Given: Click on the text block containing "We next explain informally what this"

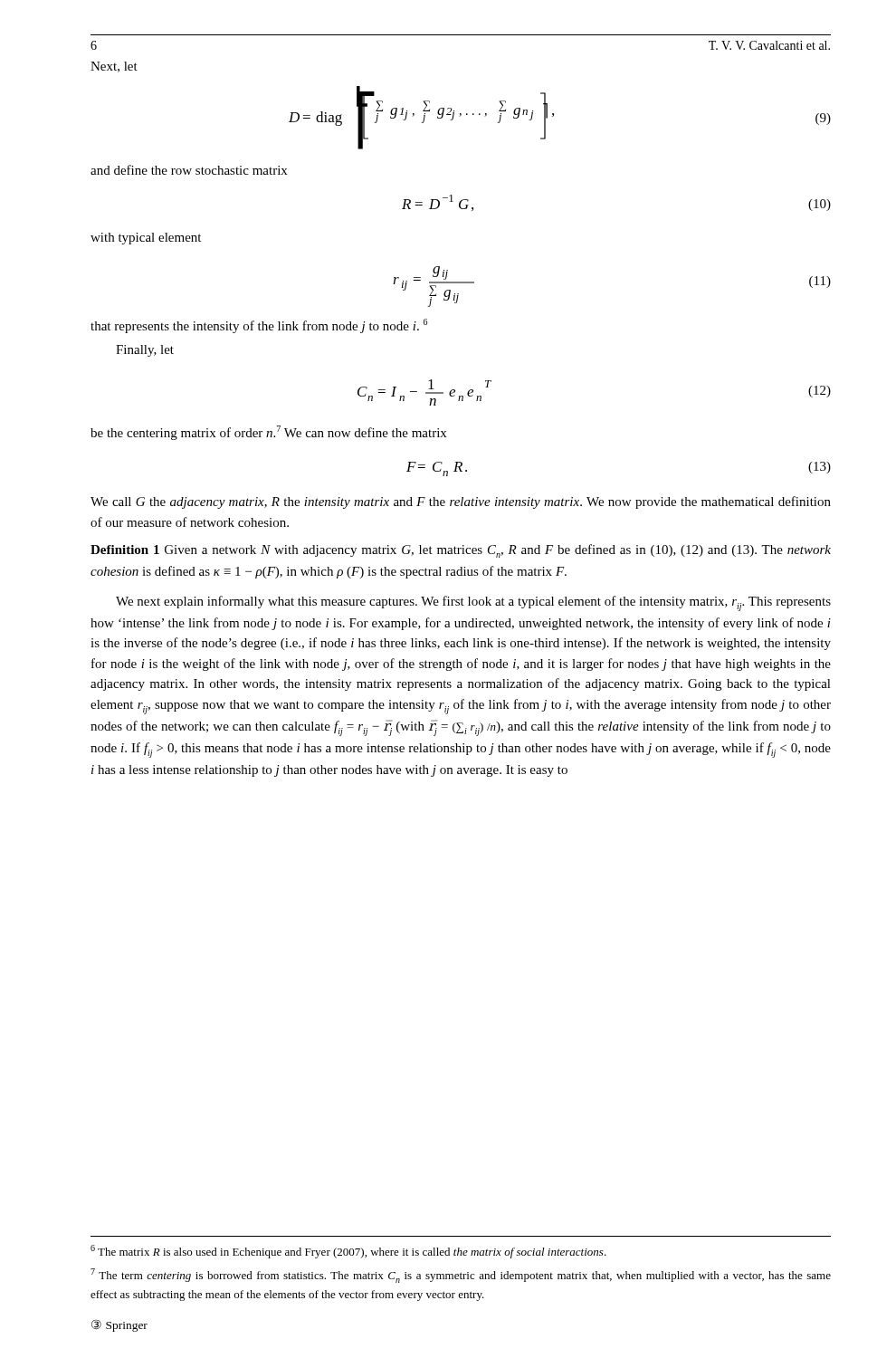Looking at the screenshot, I should [x=461, y=685].
